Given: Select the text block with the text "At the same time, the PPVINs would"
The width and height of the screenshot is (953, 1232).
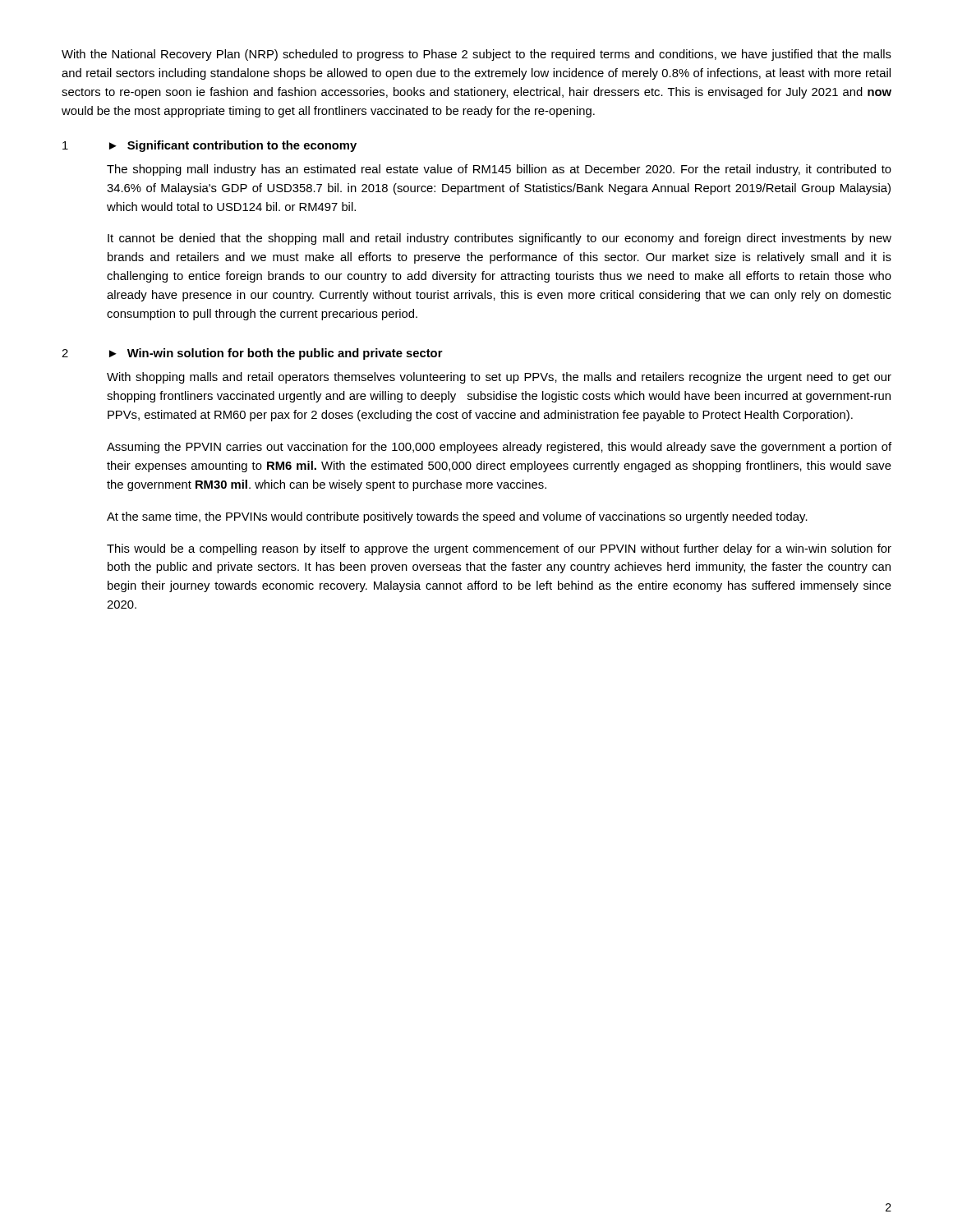Looking at the screenshot, I should (x=457, y=516).
